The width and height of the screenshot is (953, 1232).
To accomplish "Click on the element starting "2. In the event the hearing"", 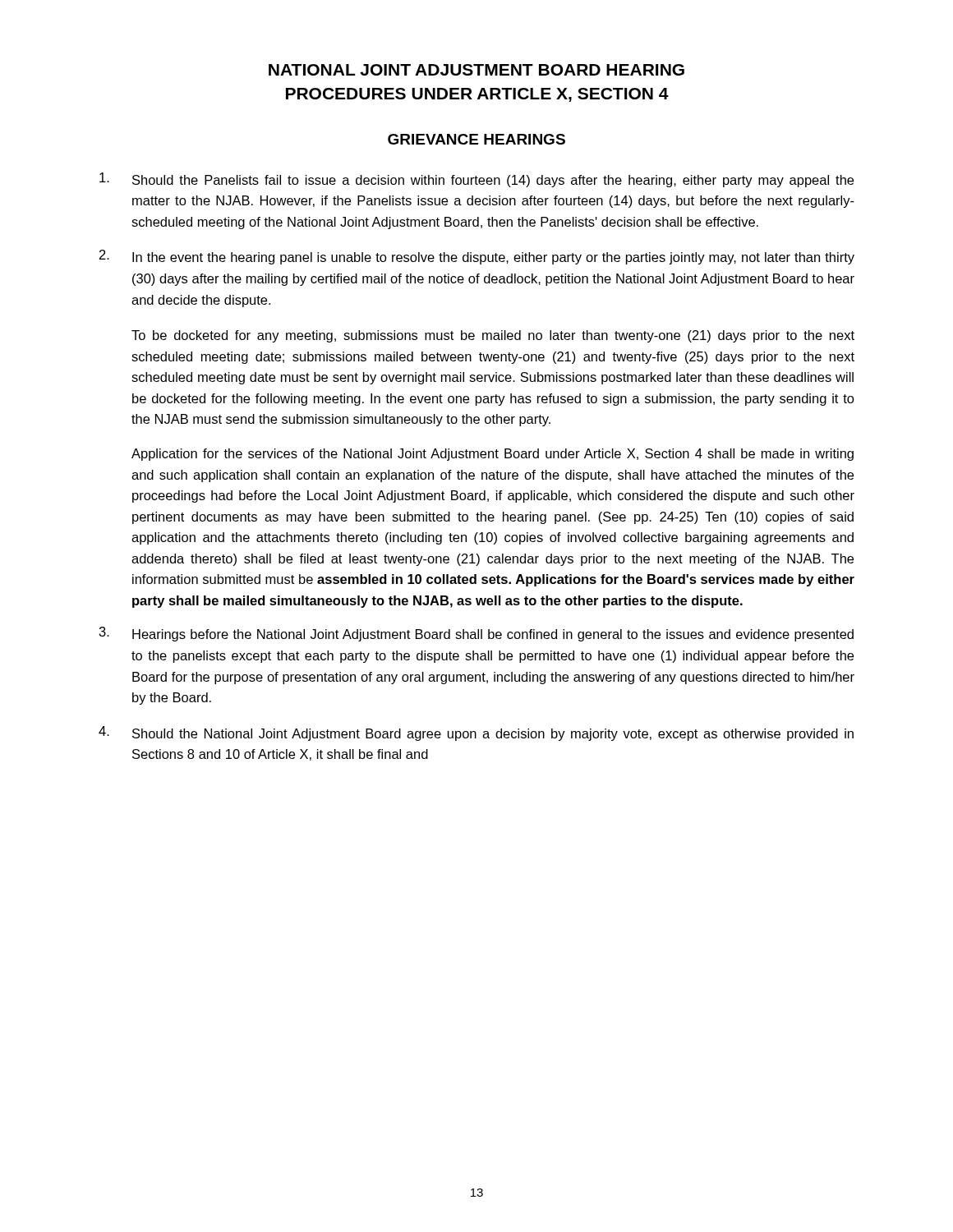I will [476, 279].
